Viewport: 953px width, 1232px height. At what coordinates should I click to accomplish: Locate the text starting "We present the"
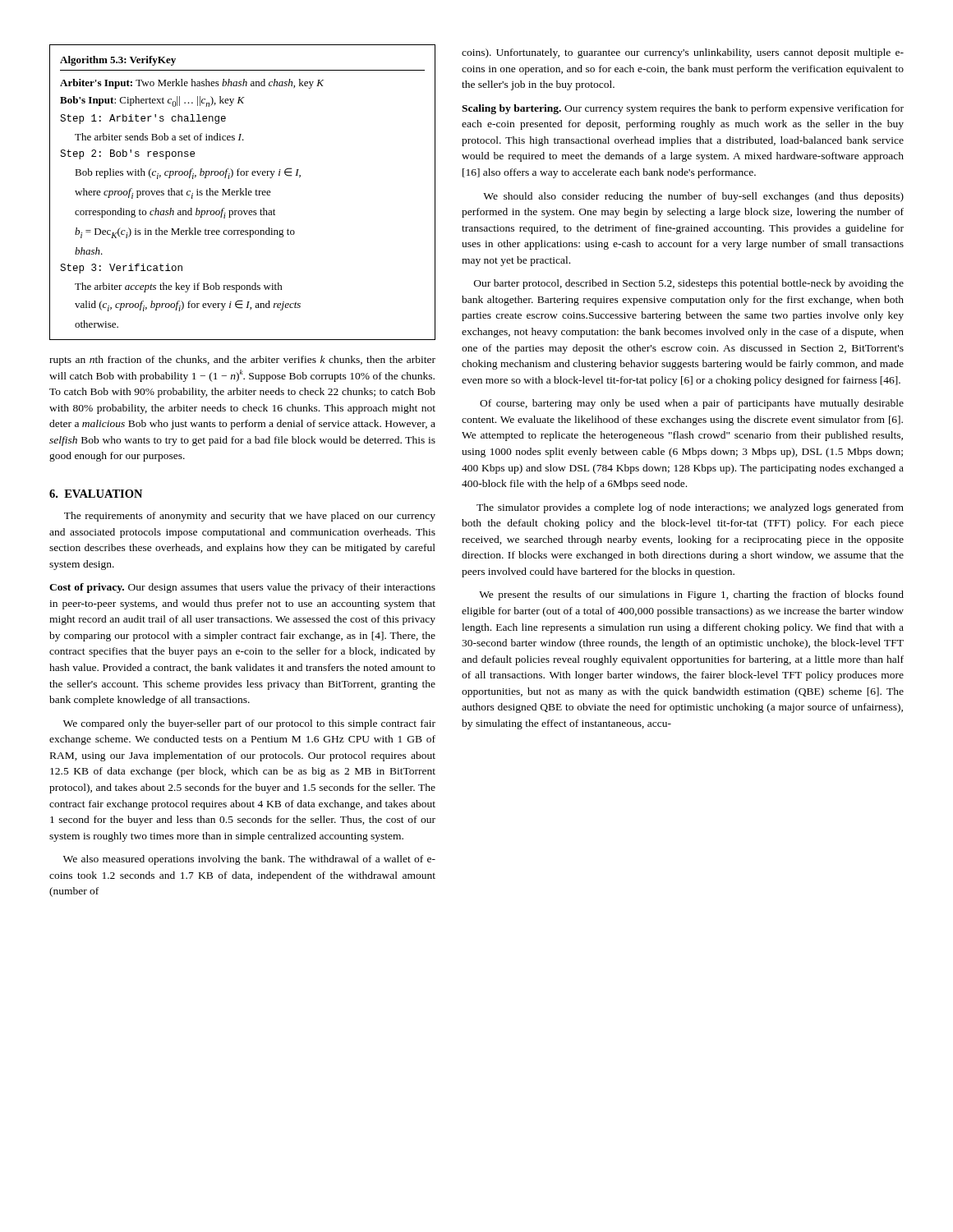click(683, 659)
